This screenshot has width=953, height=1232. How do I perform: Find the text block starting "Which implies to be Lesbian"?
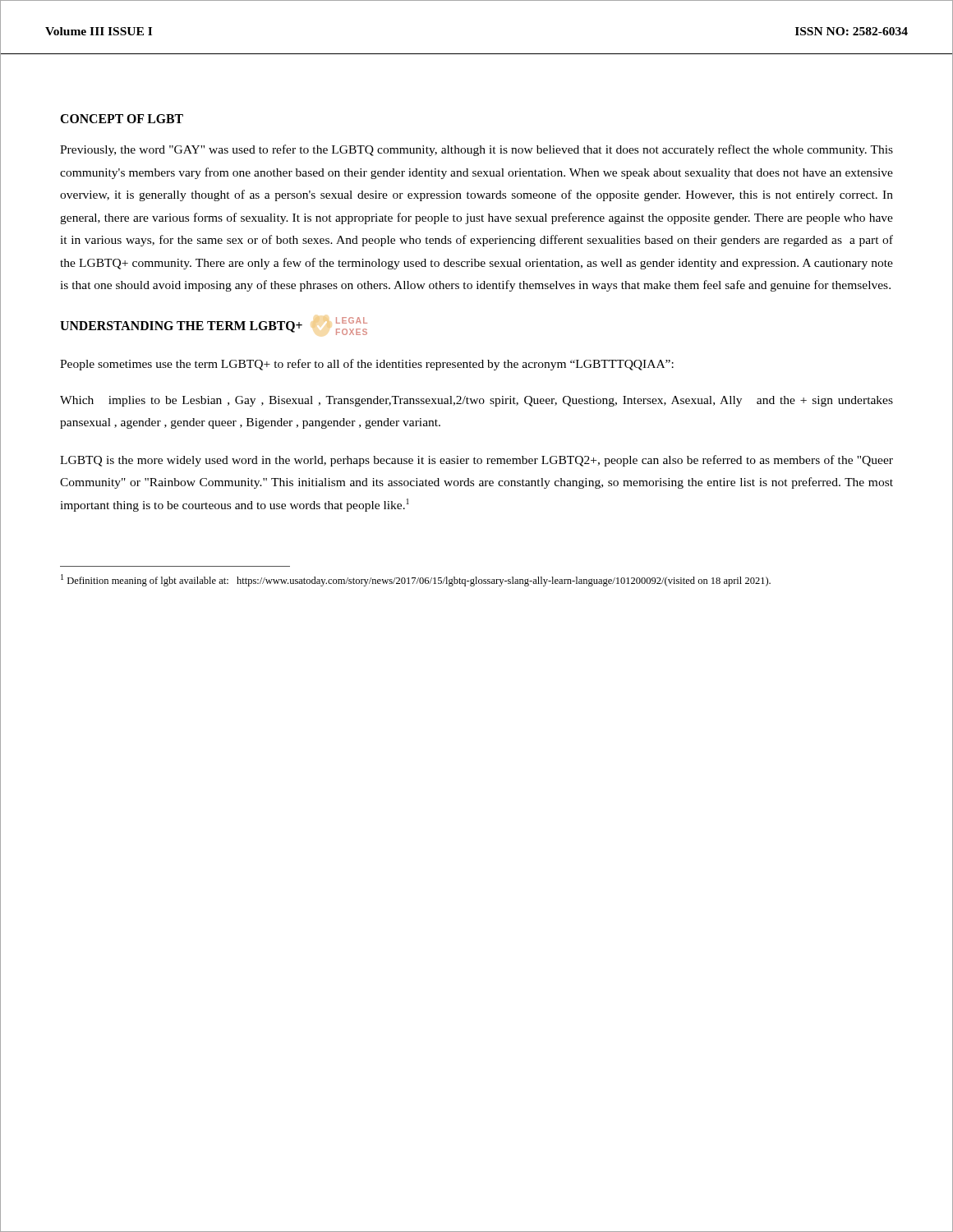pos(476,411)
